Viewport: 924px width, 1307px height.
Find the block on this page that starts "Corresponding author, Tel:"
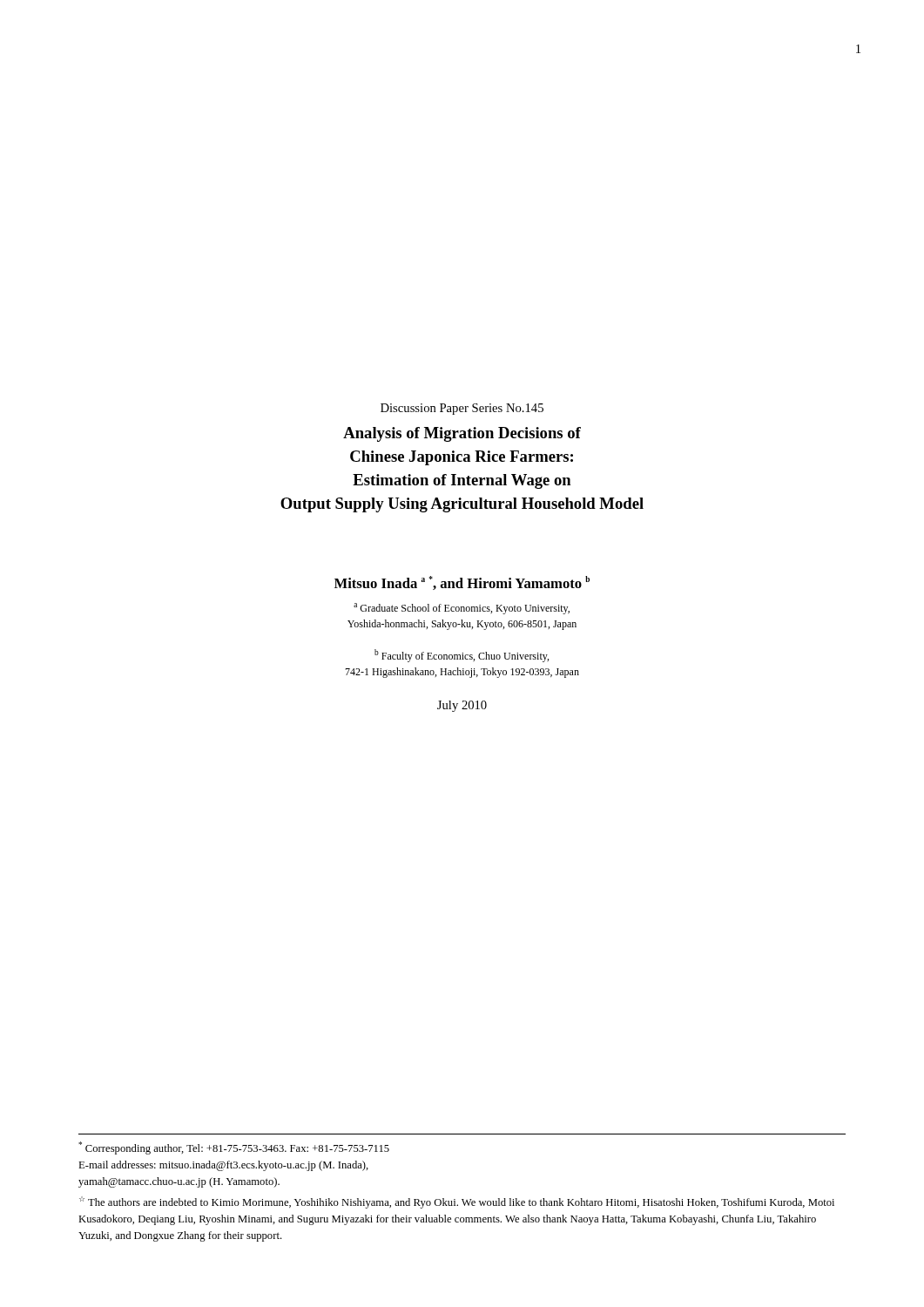[x=234, y=1164]
